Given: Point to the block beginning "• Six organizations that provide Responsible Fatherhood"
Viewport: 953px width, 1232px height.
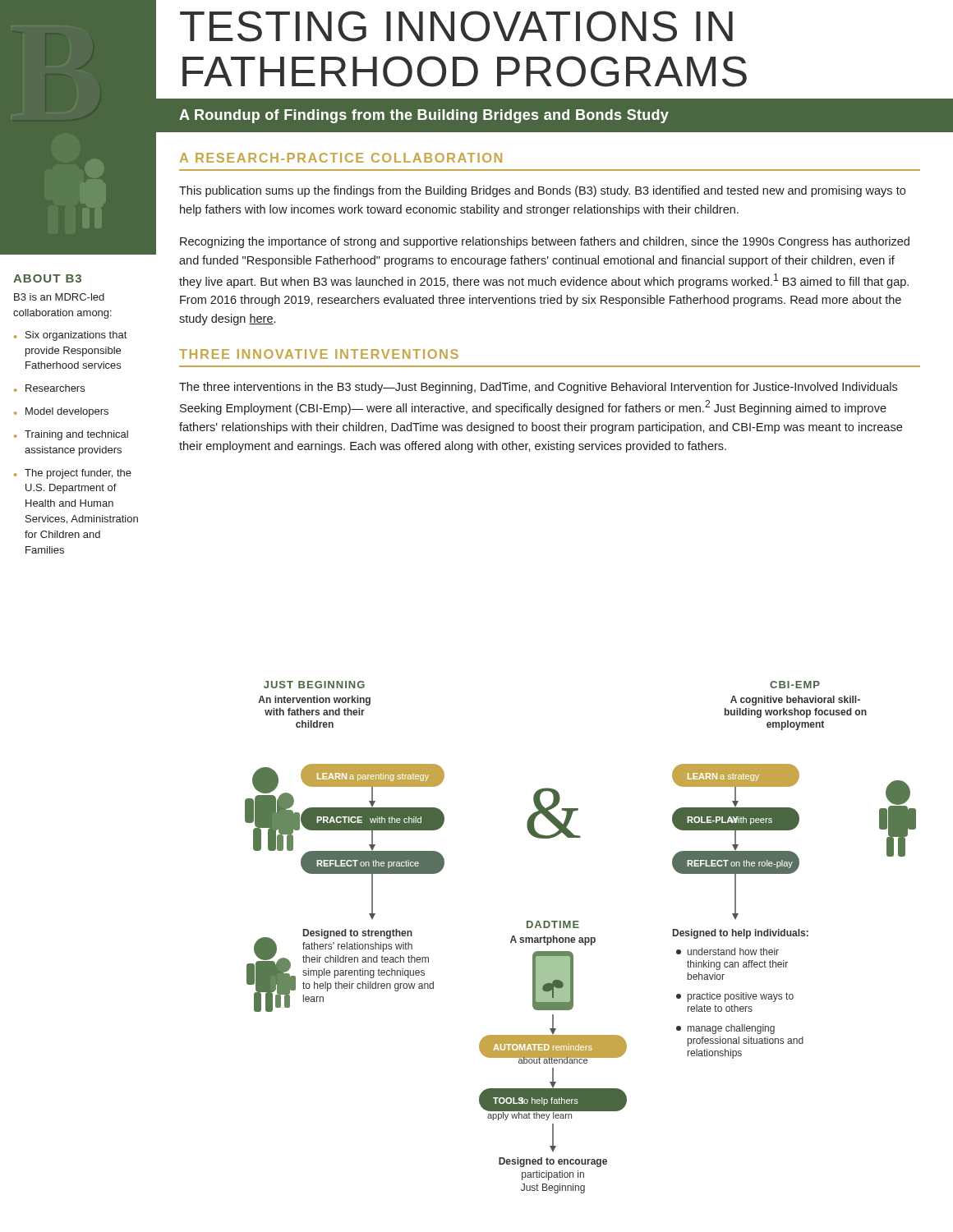Looking at the screenshot, I should coord(70,350).
